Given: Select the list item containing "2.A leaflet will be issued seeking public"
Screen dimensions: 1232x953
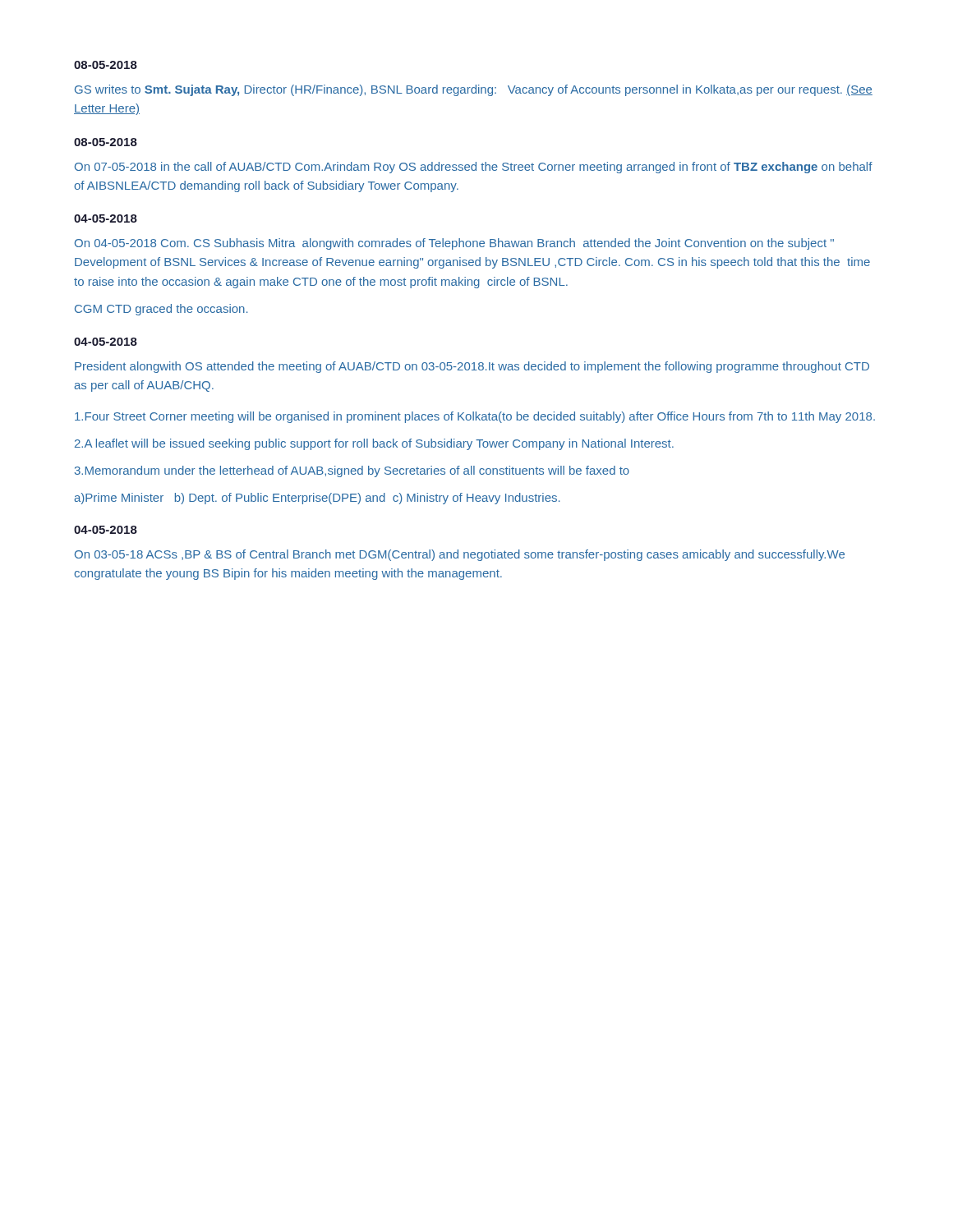Looking at the screenshot, I should pos(374,443).
